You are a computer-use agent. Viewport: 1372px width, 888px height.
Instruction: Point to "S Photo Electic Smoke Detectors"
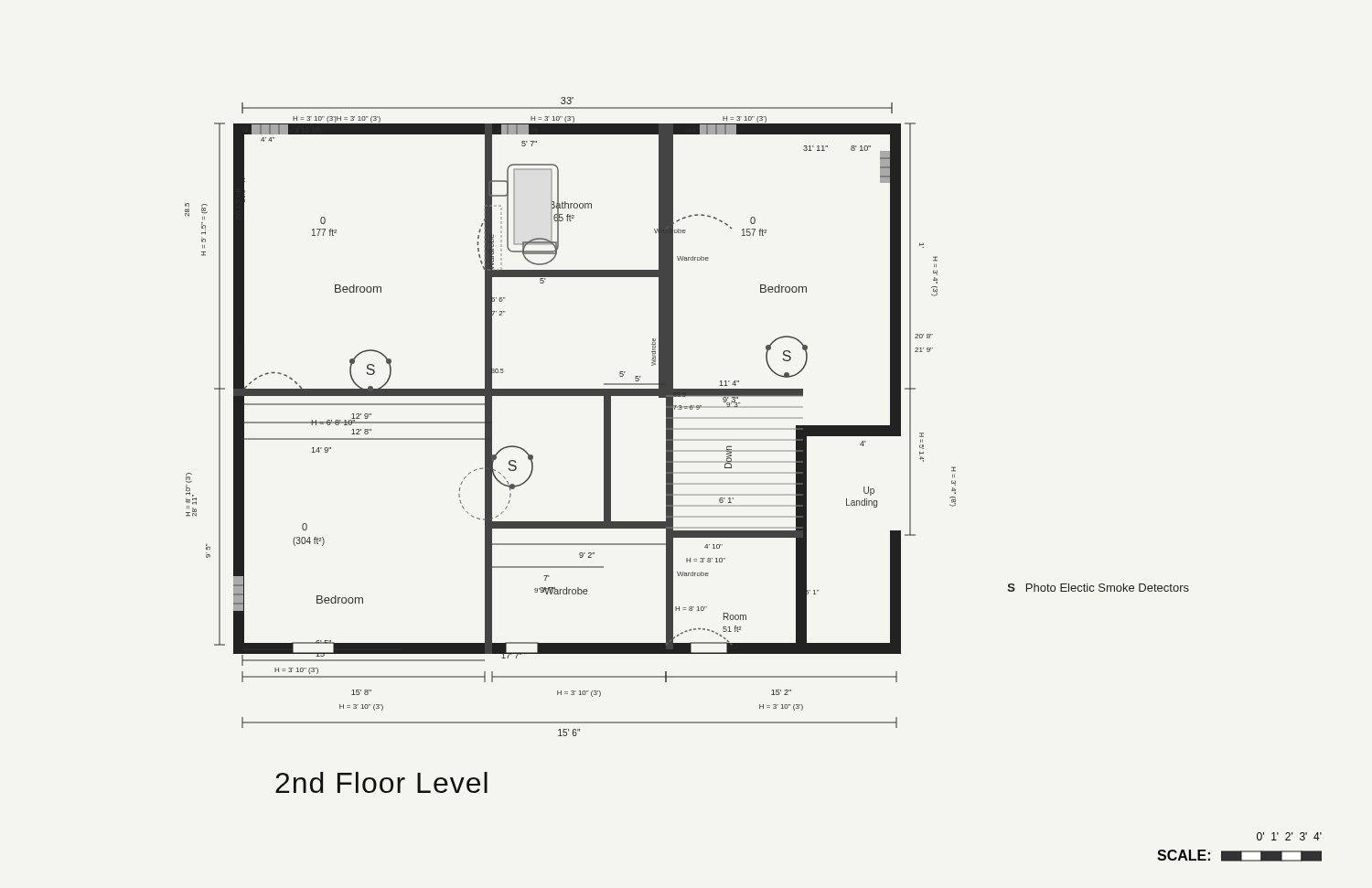click(1098, 588)
